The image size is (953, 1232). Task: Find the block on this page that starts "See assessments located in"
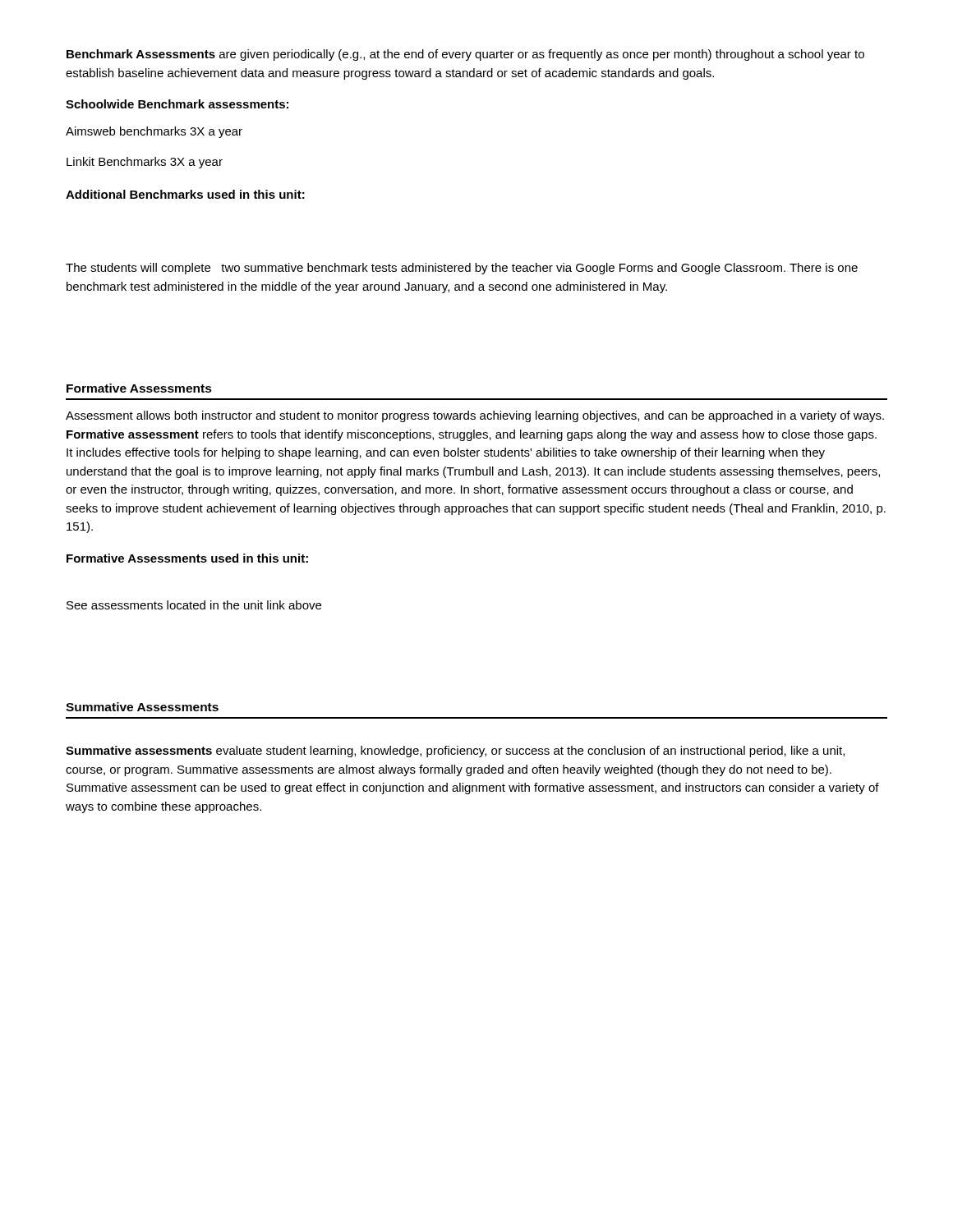tap(194, 604)
